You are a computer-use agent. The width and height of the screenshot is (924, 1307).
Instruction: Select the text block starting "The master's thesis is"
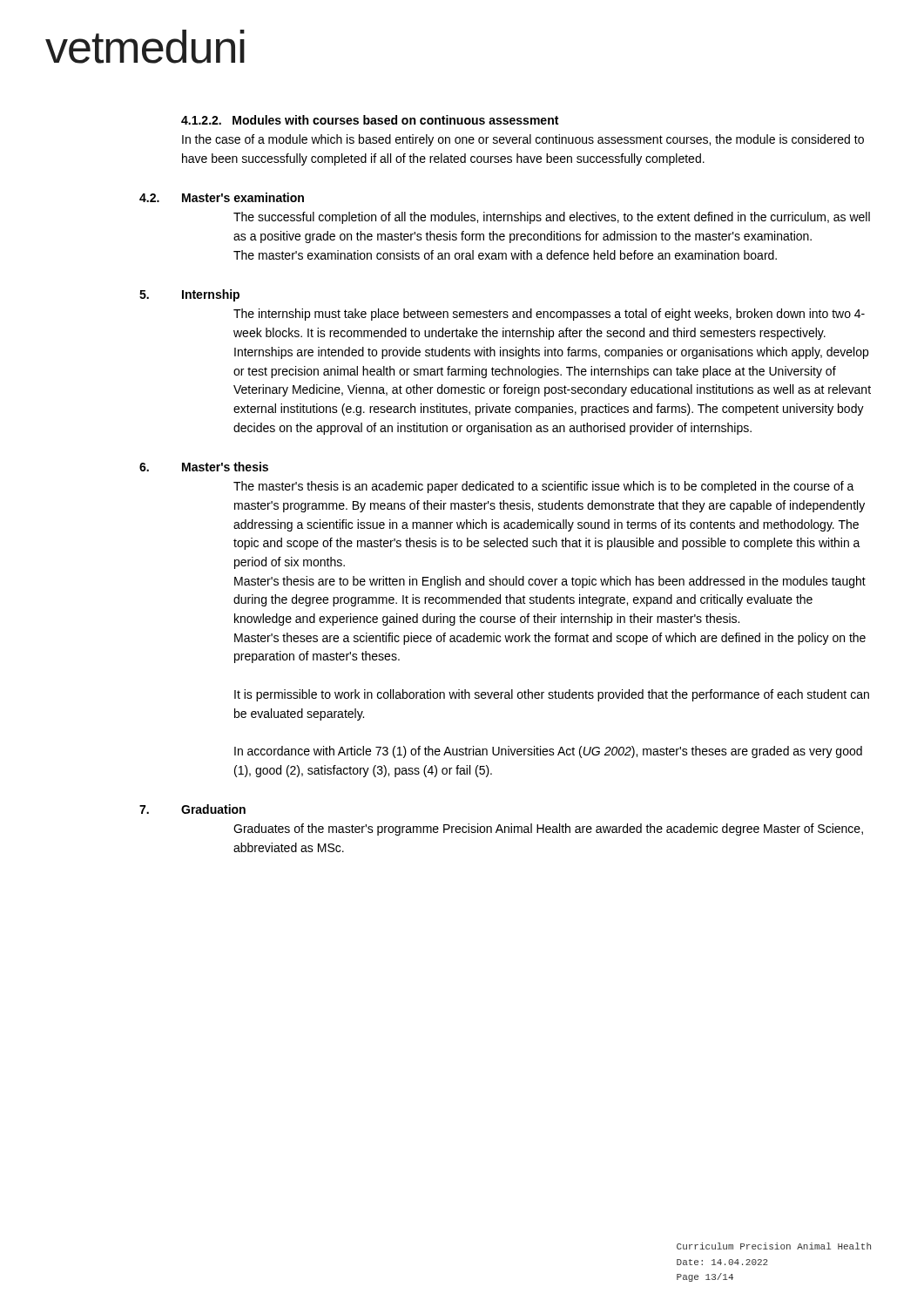click(x=552, y=628)
